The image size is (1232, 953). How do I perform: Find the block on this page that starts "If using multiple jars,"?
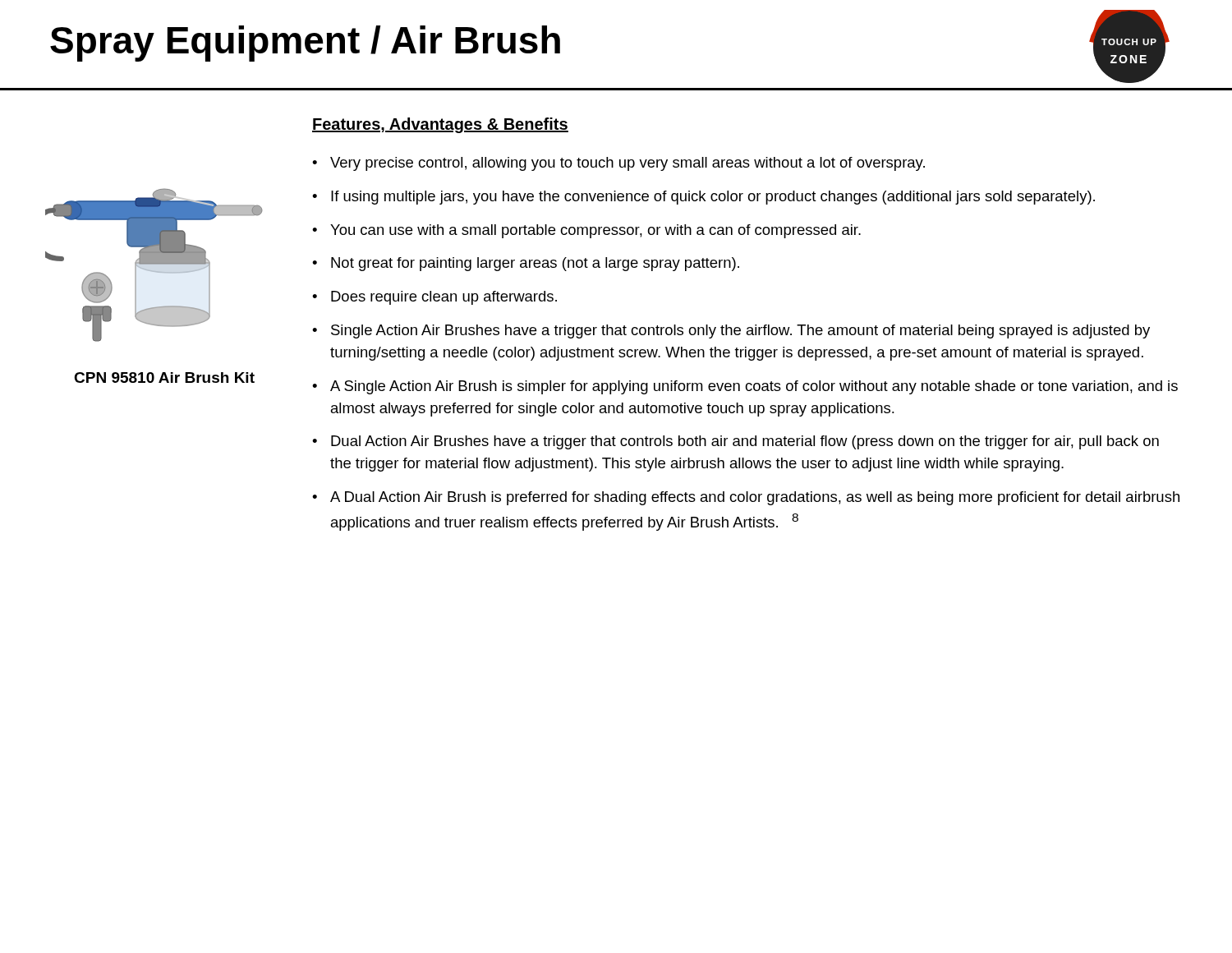coord(713,196)
